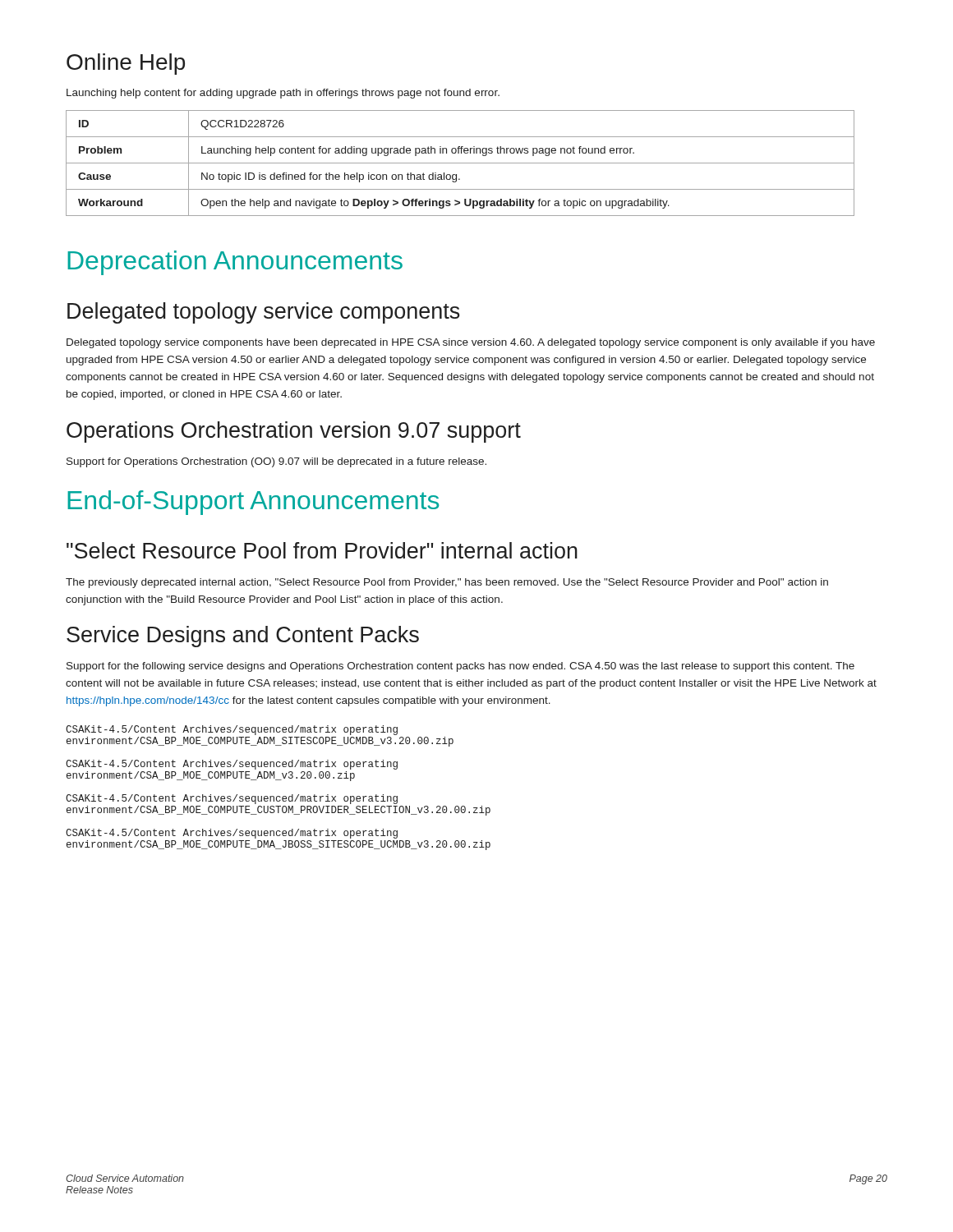The height and width of the screenshot is (1232, 953).
Task: Locate the text block containing "Support for Operations Orchestration (OO)"
Action: point(476,462)
